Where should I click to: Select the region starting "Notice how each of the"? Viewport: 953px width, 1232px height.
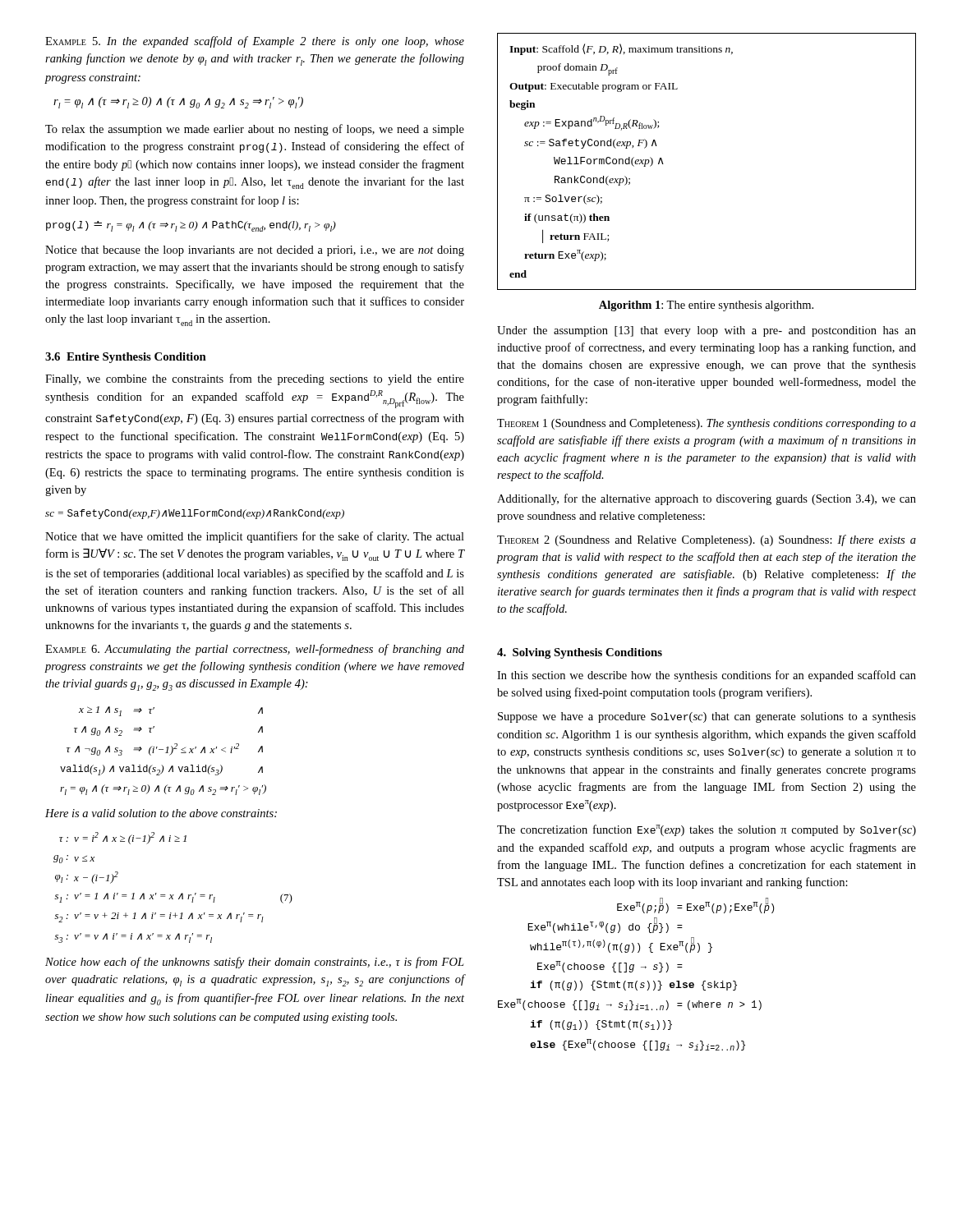255,990
